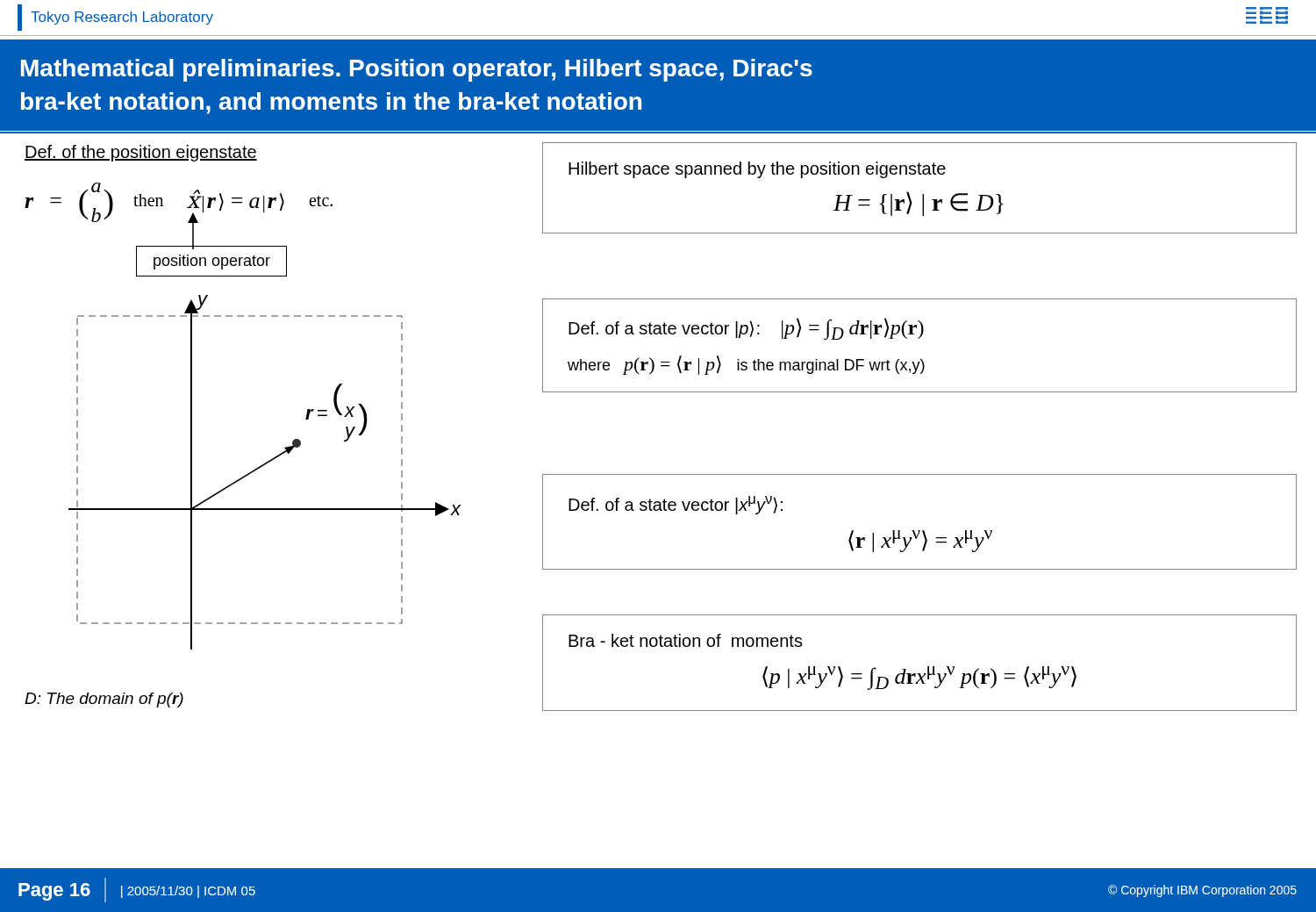Image resolution: width=1316 pixels, height=912 pixels.
Task: Navigate to the element starting "D: The domain of"
Action: tap(104, 698)
